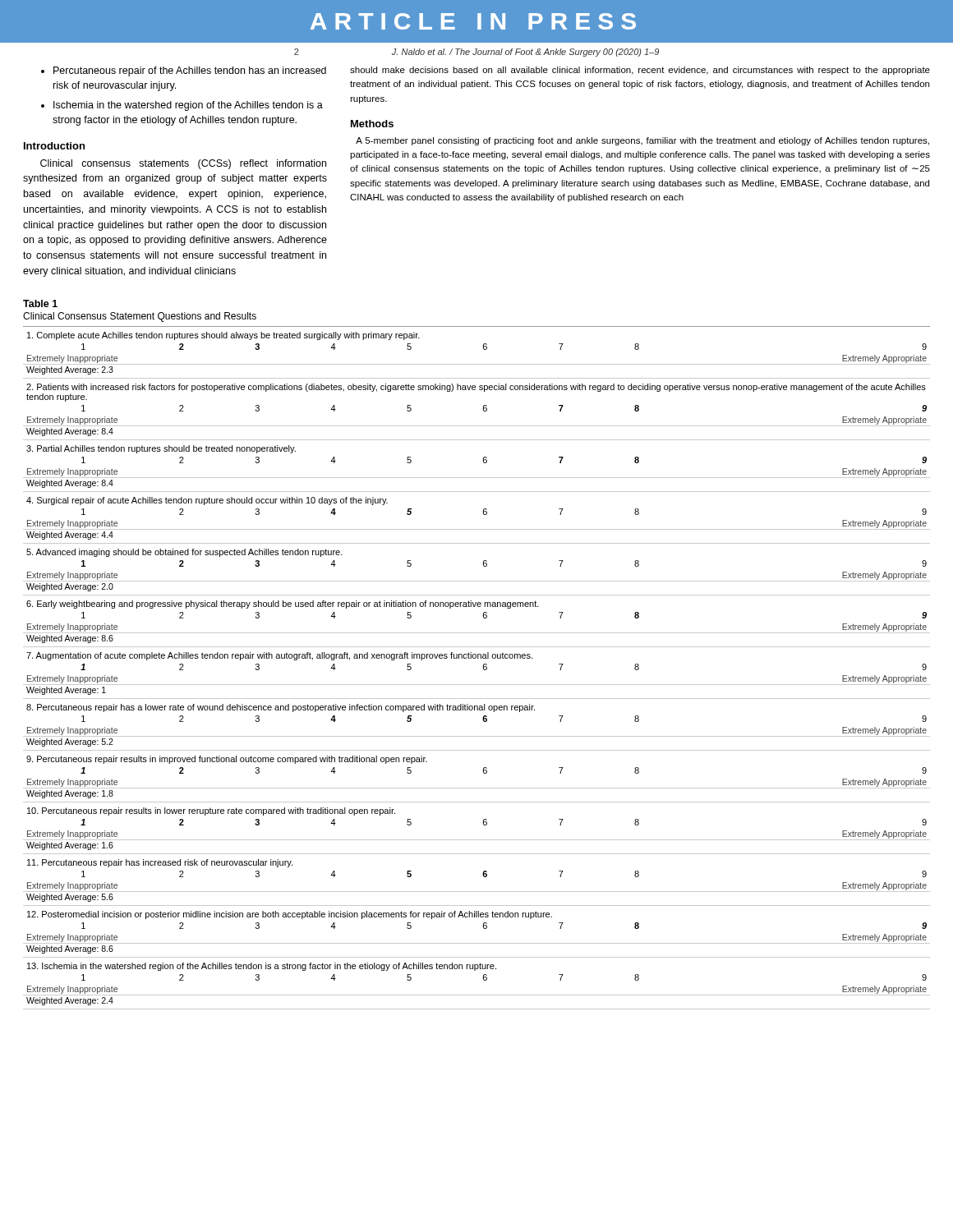953x1232 pixels.
Task: Select the caption that reads "Clinical Consensus Statement Questions and"
Action: point(140,316)
